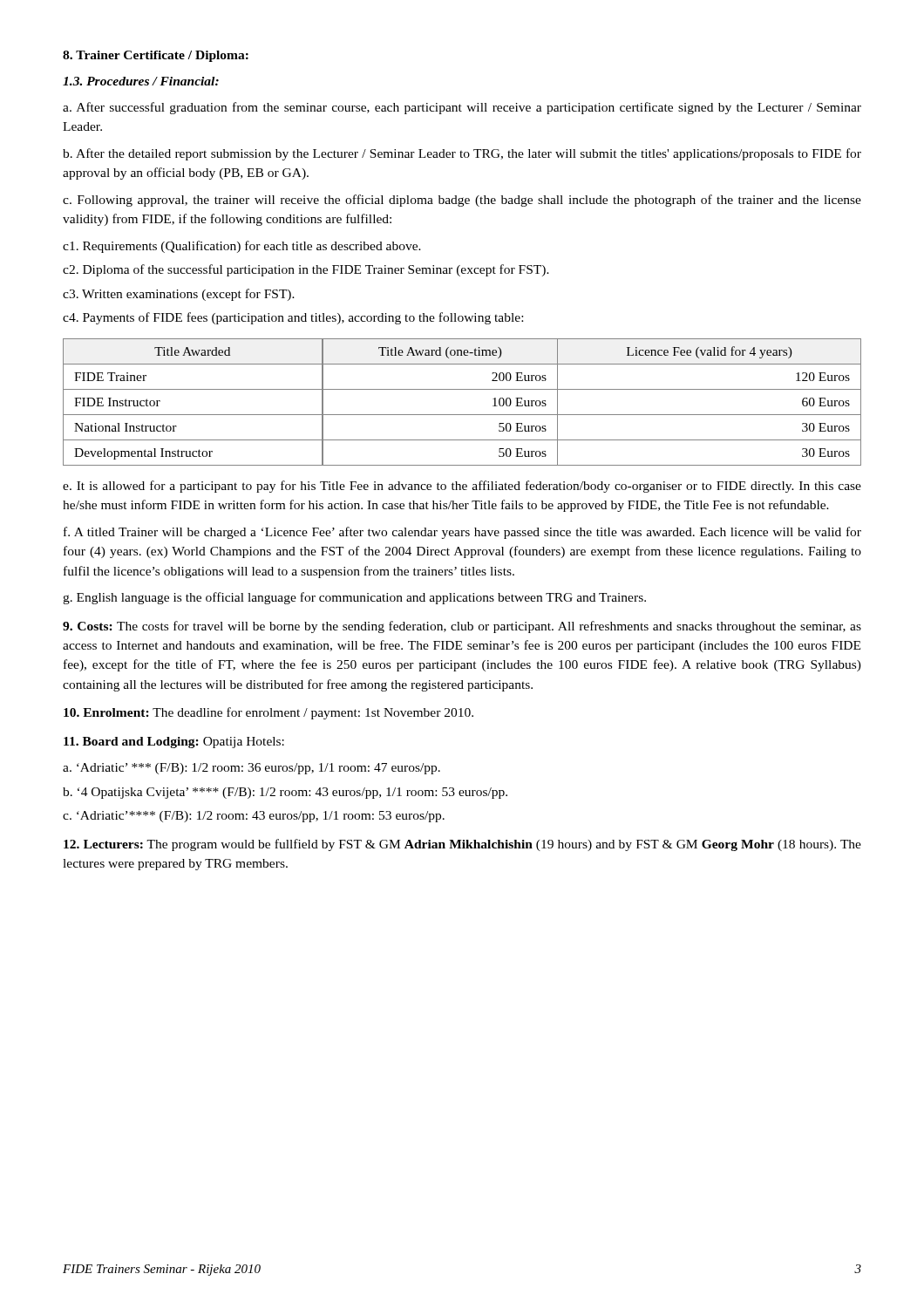Locate the text starting "a. ‘Adriatic’ ***"
The width and height of the screenshot is (924, 1308).
pos(252,767)
